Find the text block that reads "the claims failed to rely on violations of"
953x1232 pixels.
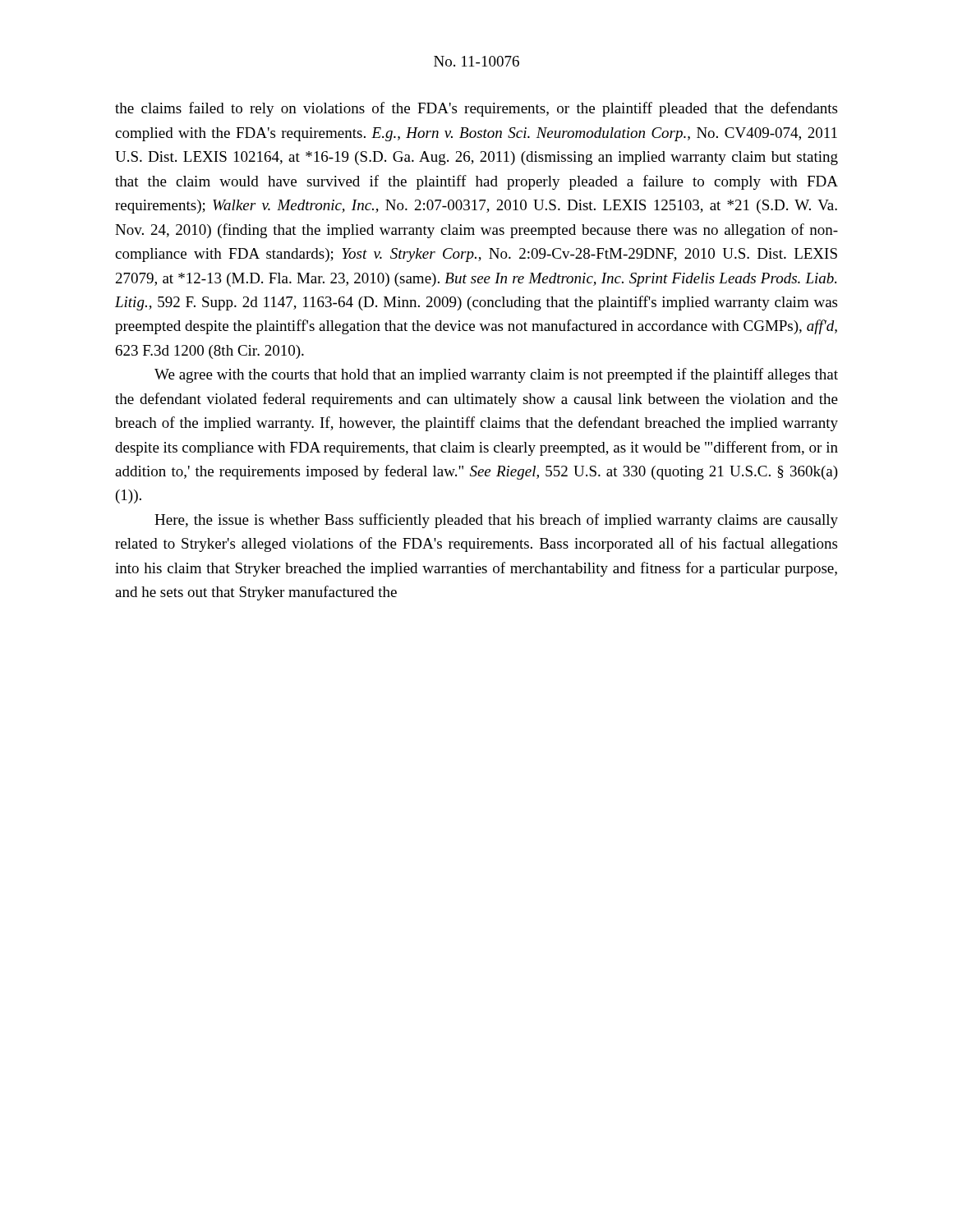[476, 229]
